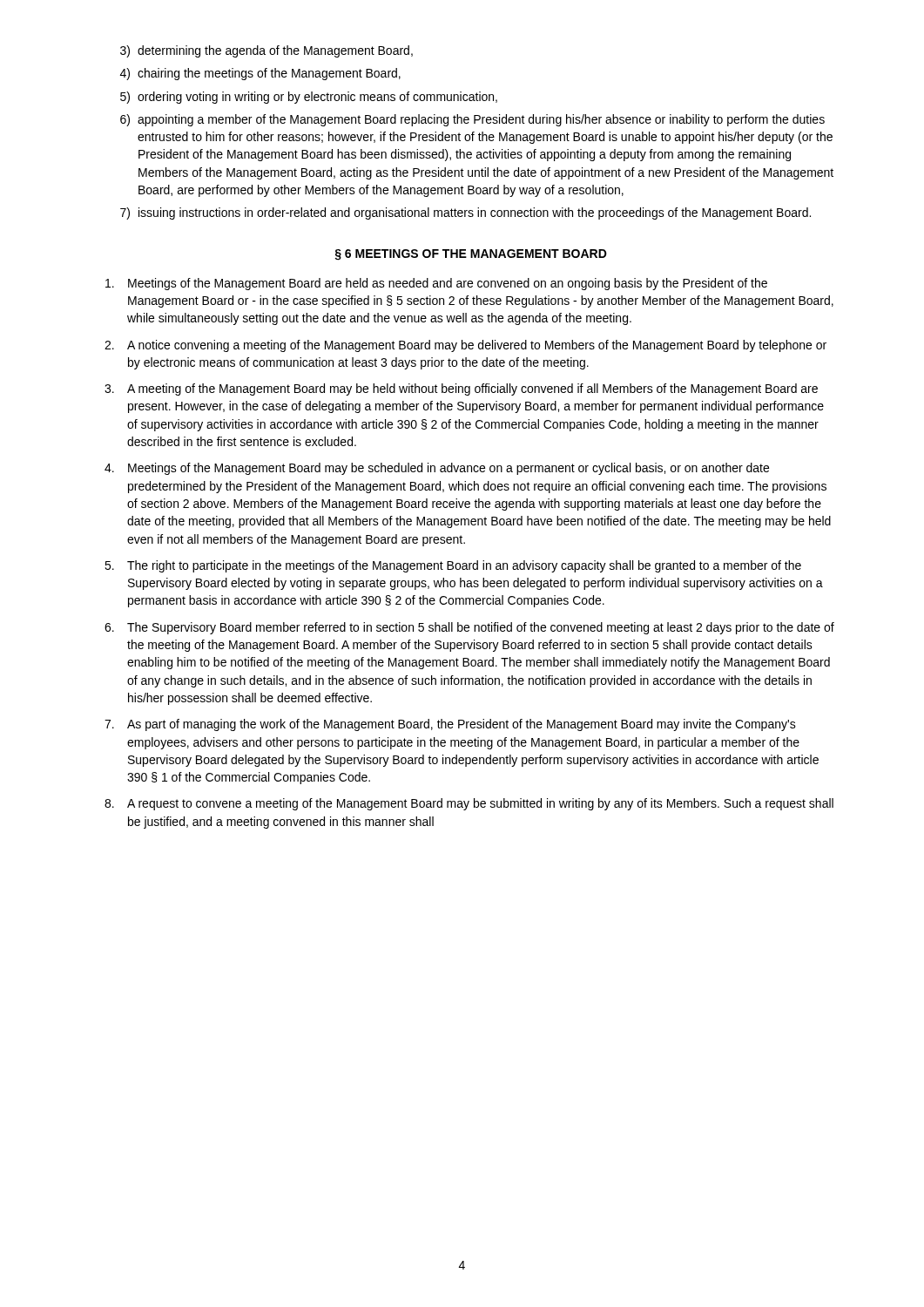Locate the block of text that opens with "7) issuing instructions in order-related and organisational matters"
The image size is (924, 1307).
click(471, 213)
